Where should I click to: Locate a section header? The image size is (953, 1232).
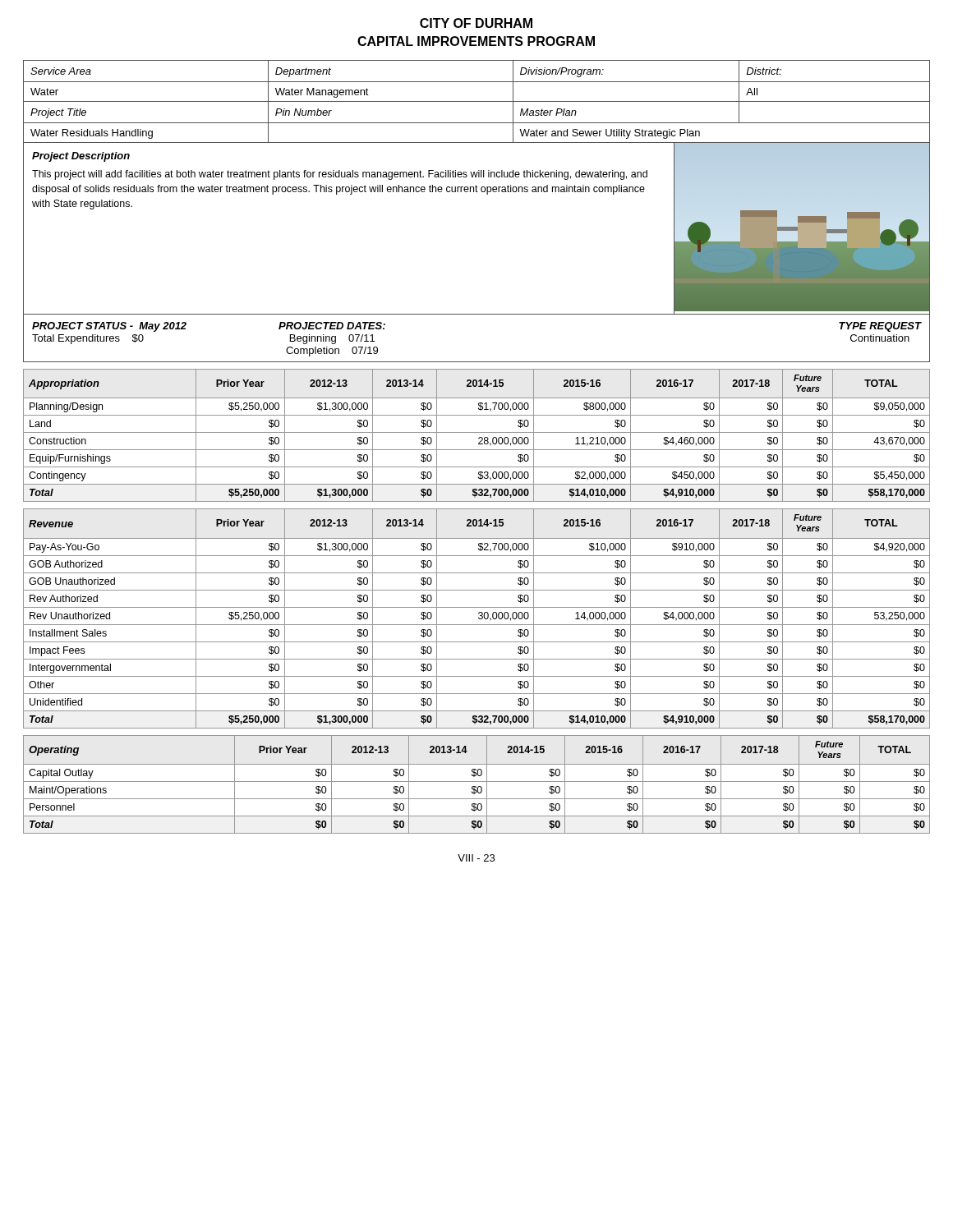(x=81, y=155)
